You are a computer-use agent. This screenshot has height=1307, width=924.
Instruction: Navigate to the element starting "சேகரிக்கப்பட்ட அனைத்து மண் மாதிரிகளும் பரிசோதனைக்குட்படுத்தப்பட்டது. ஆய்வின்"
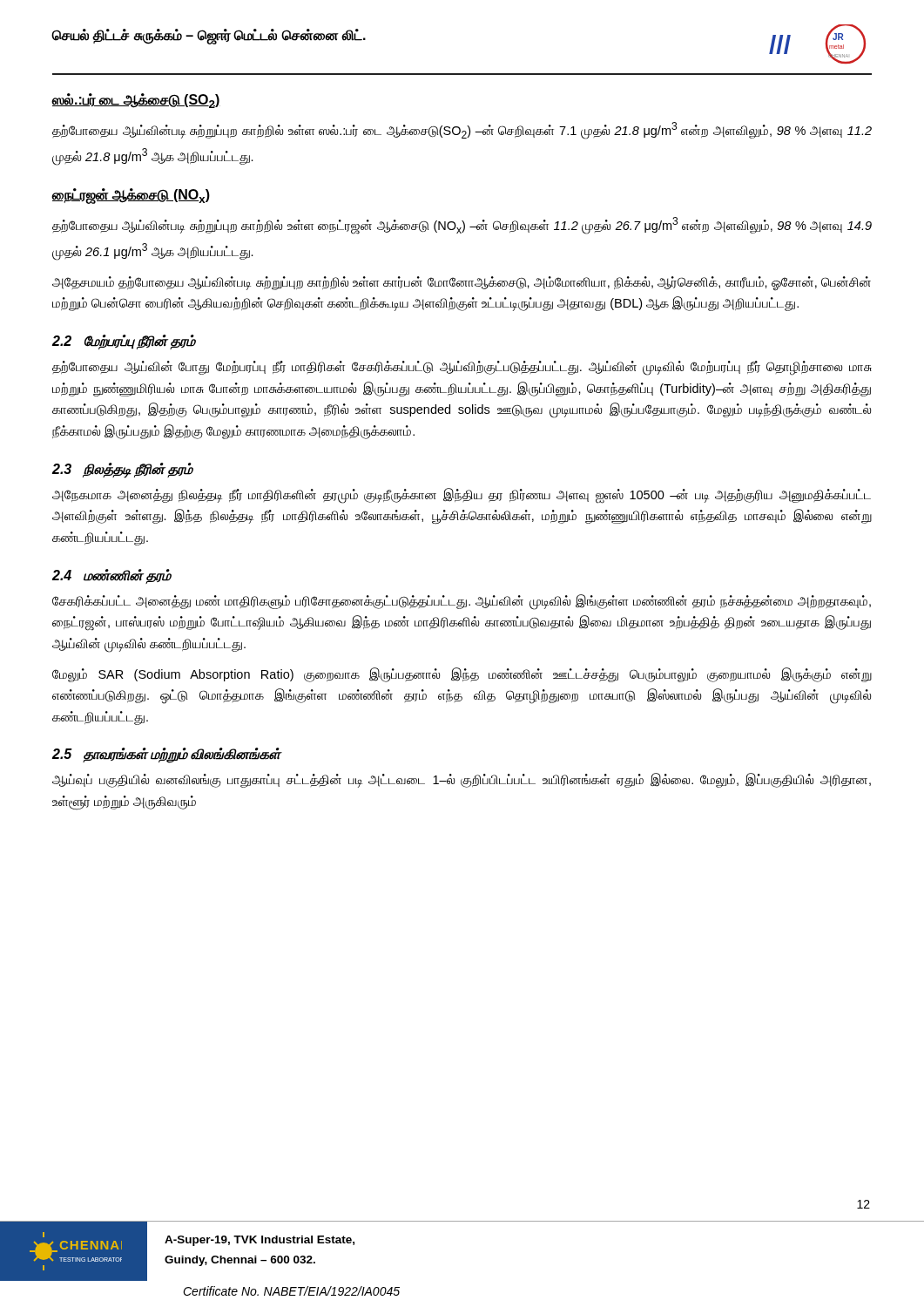(x=462, y=622)
